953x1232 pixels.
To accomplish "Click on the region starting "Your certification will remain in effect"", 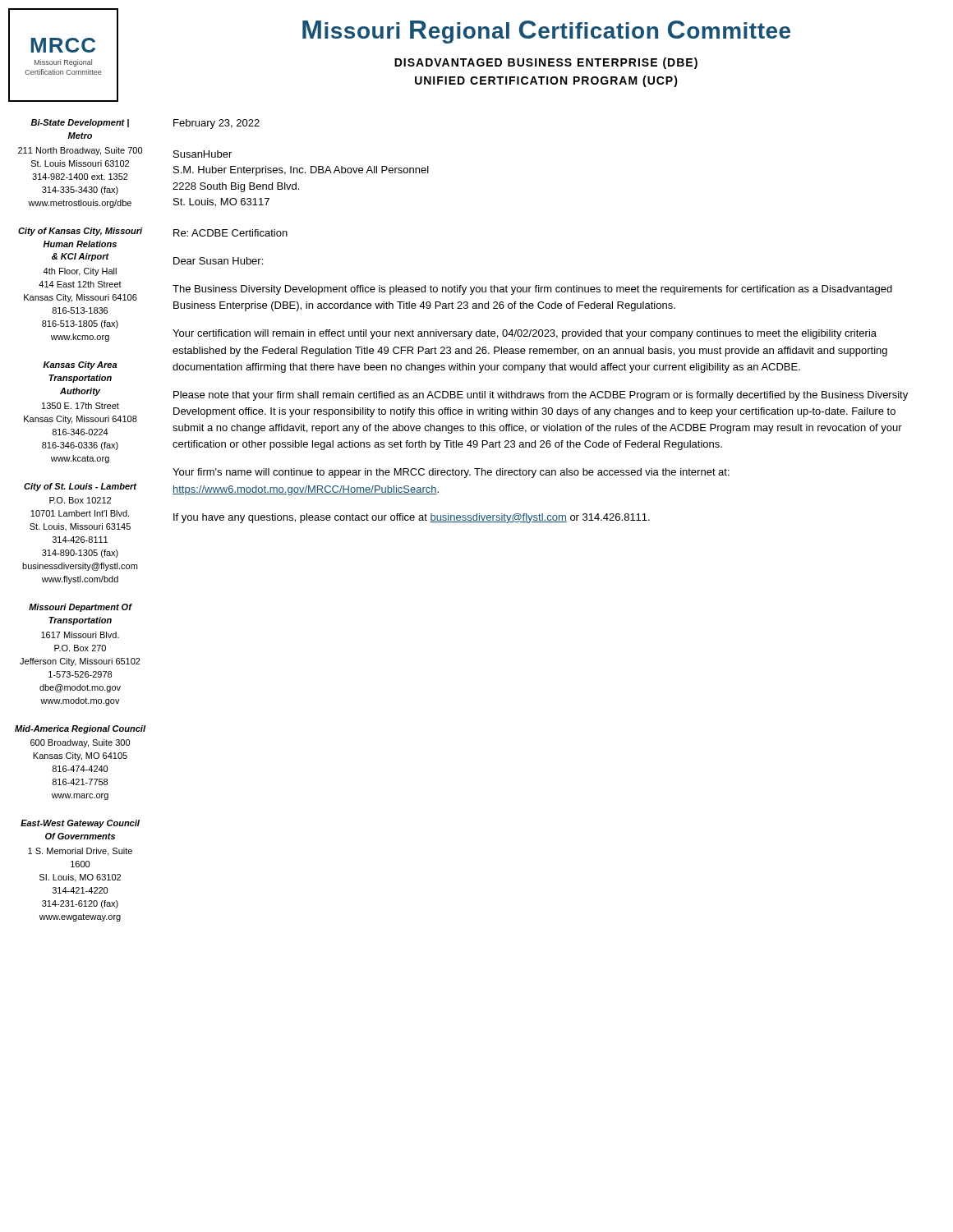I will click(530, 350).
